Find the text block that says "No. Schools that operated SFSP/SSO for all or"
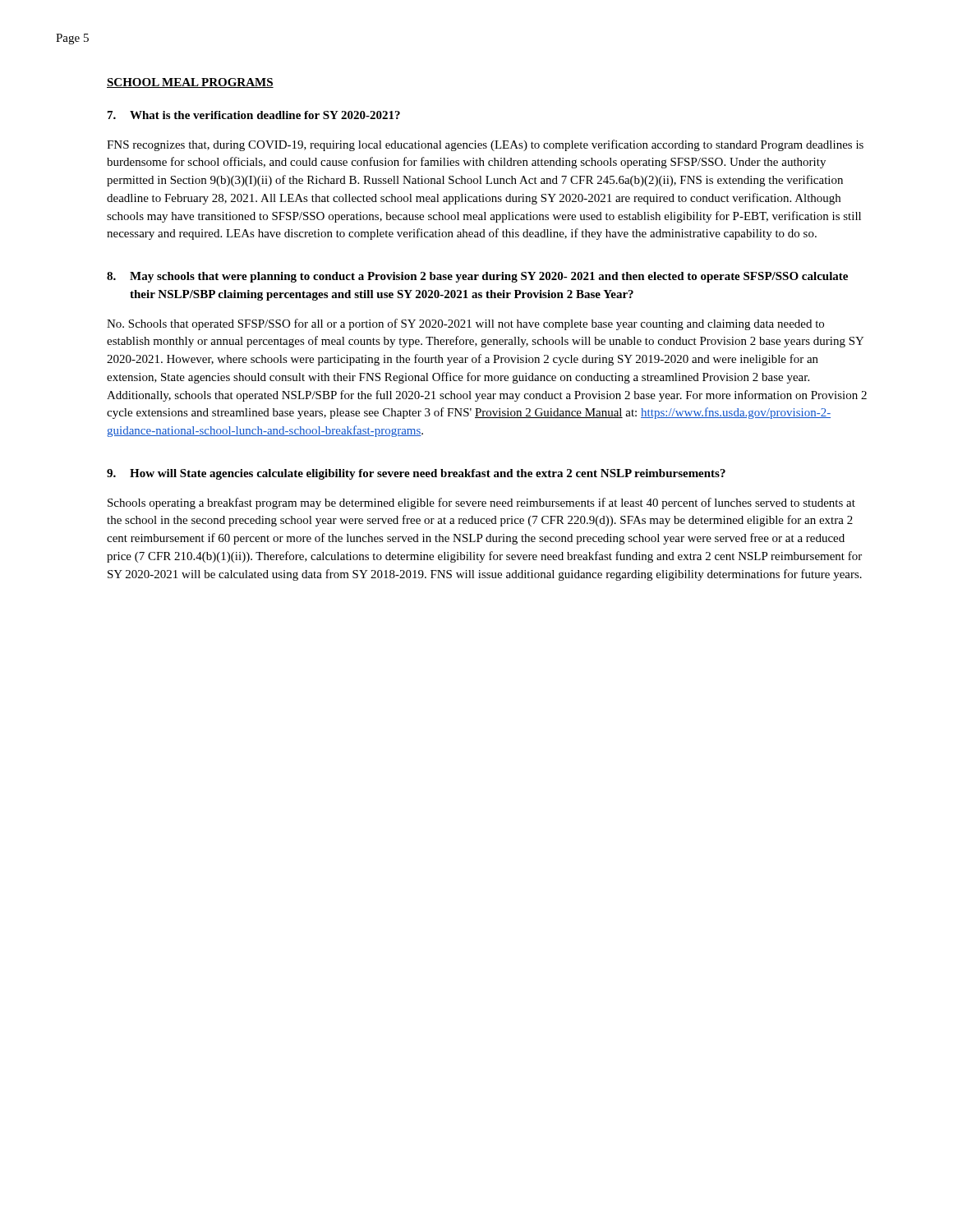The width and height of the screenshot is (953, 1232). (x=487, y=377)
